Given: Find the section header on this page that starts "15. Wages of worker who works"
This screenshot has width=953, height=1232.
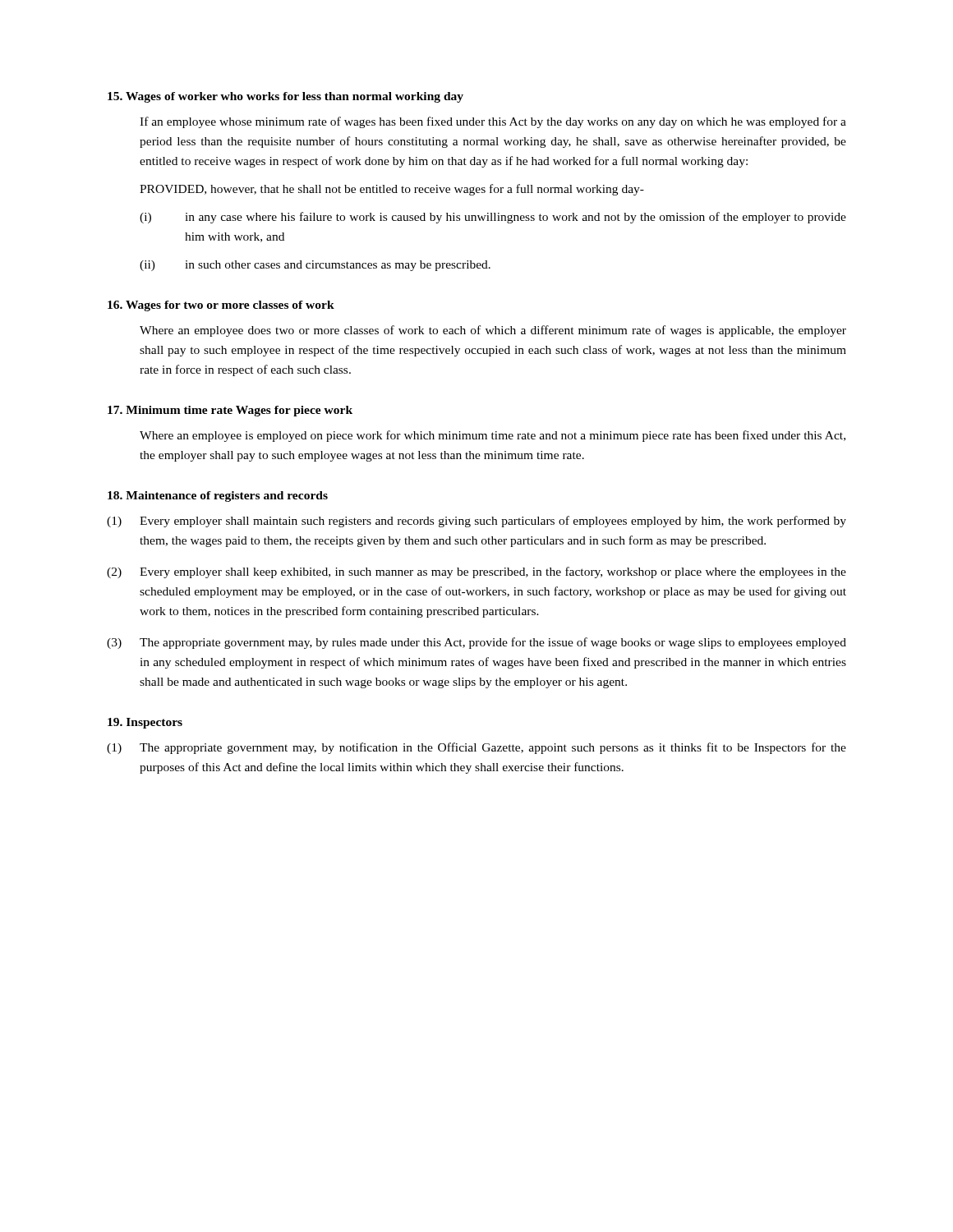Looking at the screenshot, I should [285, 96].
